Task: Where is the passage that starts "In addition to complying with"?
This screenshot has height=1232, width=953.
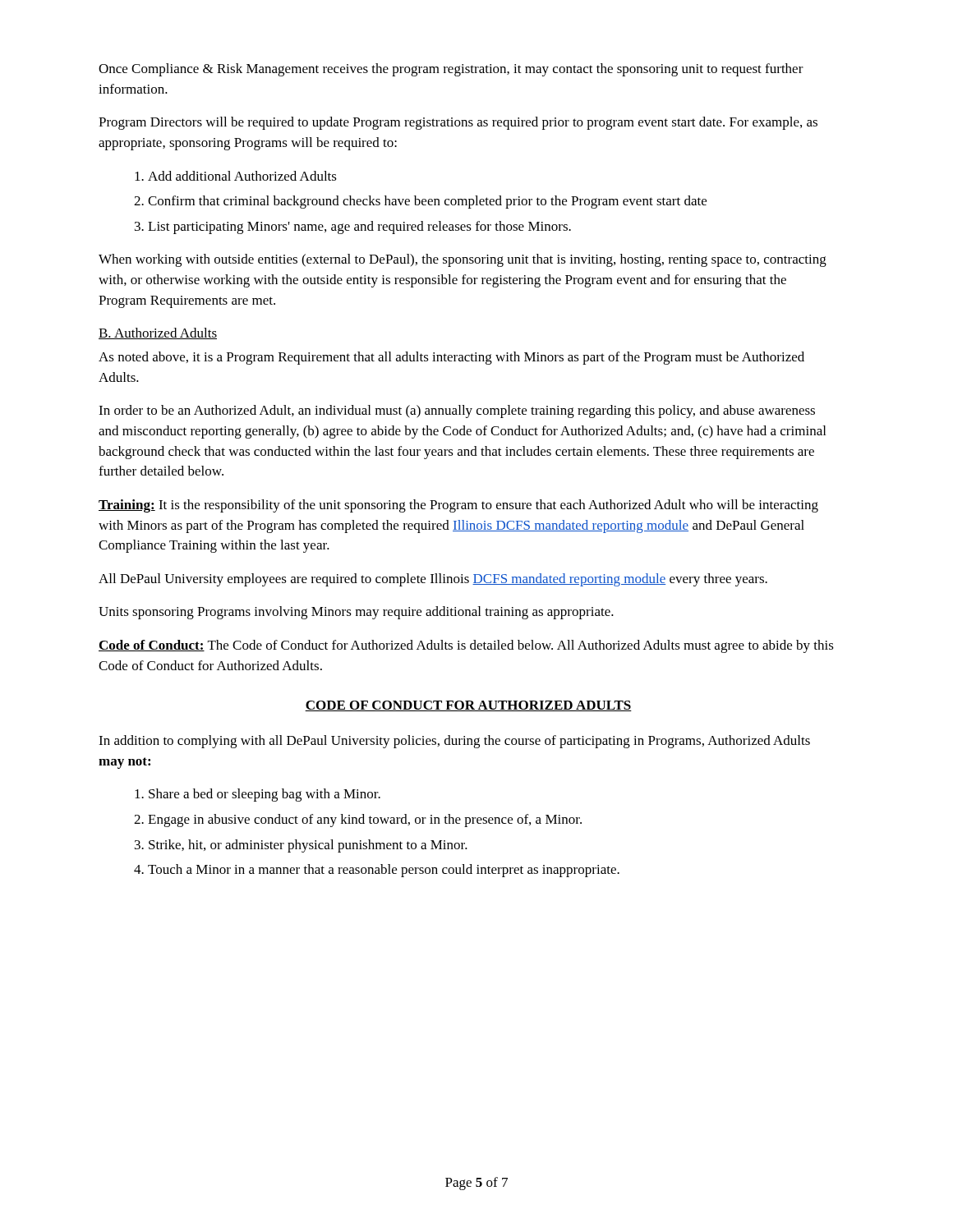Action: coord(468,751)
